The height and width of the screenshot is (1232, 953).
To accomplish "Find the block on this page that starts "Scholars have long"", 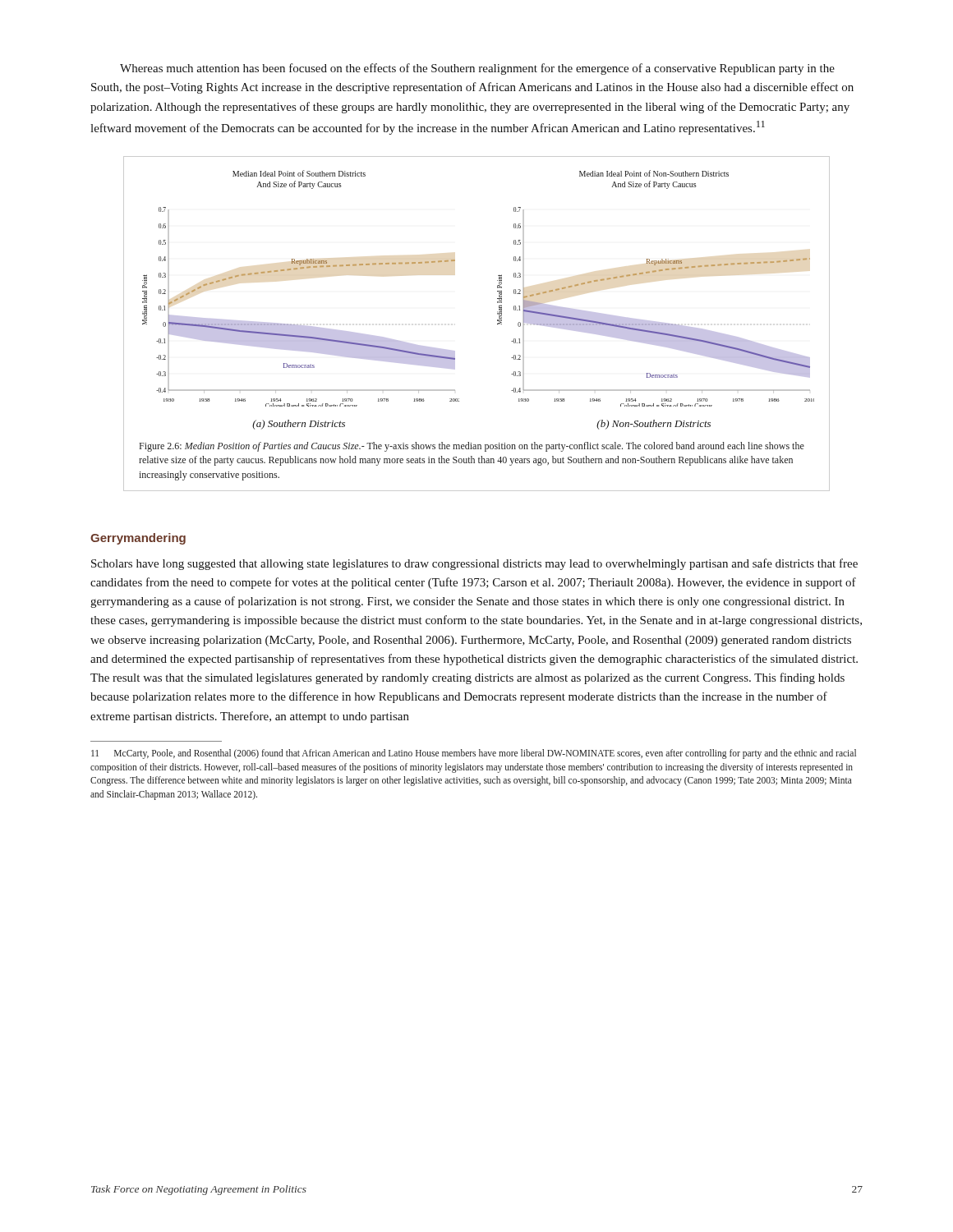I will [476, 640].
